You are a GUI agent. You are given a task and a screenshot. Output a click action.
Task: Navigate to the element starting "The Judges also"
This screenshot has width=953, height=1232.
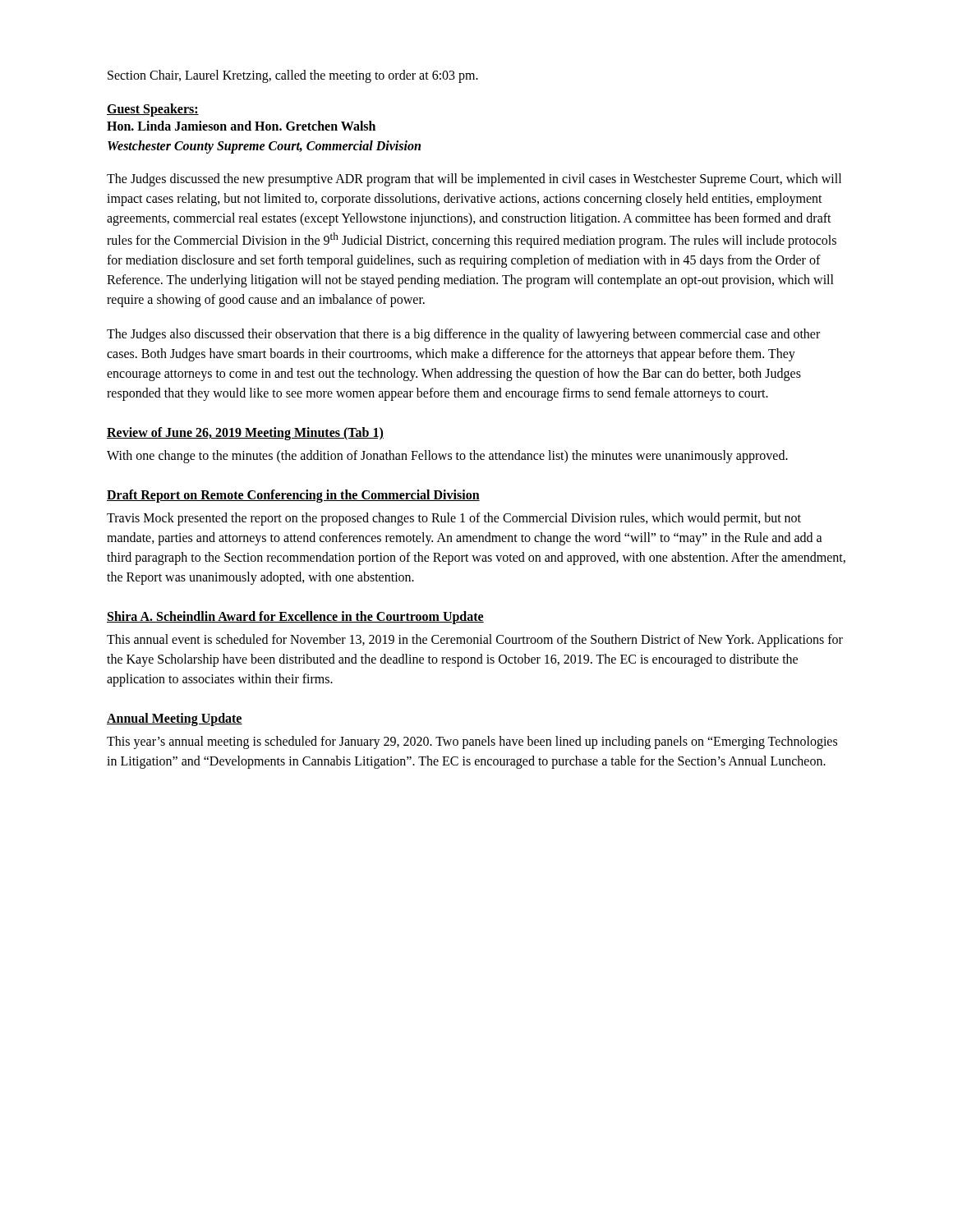[463, 364]
